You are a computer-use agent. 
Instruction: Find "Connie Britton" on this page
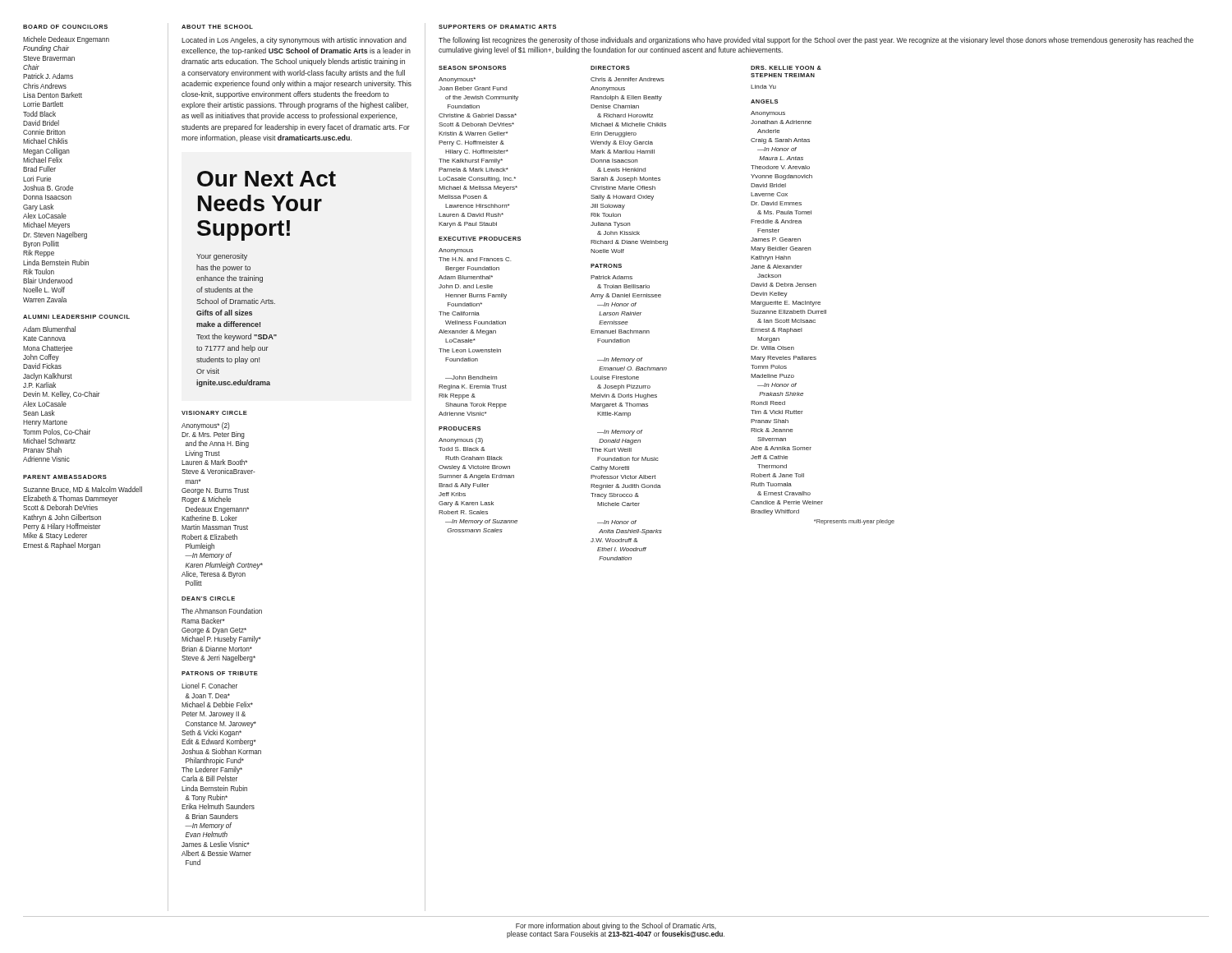[x=44, y=133]
